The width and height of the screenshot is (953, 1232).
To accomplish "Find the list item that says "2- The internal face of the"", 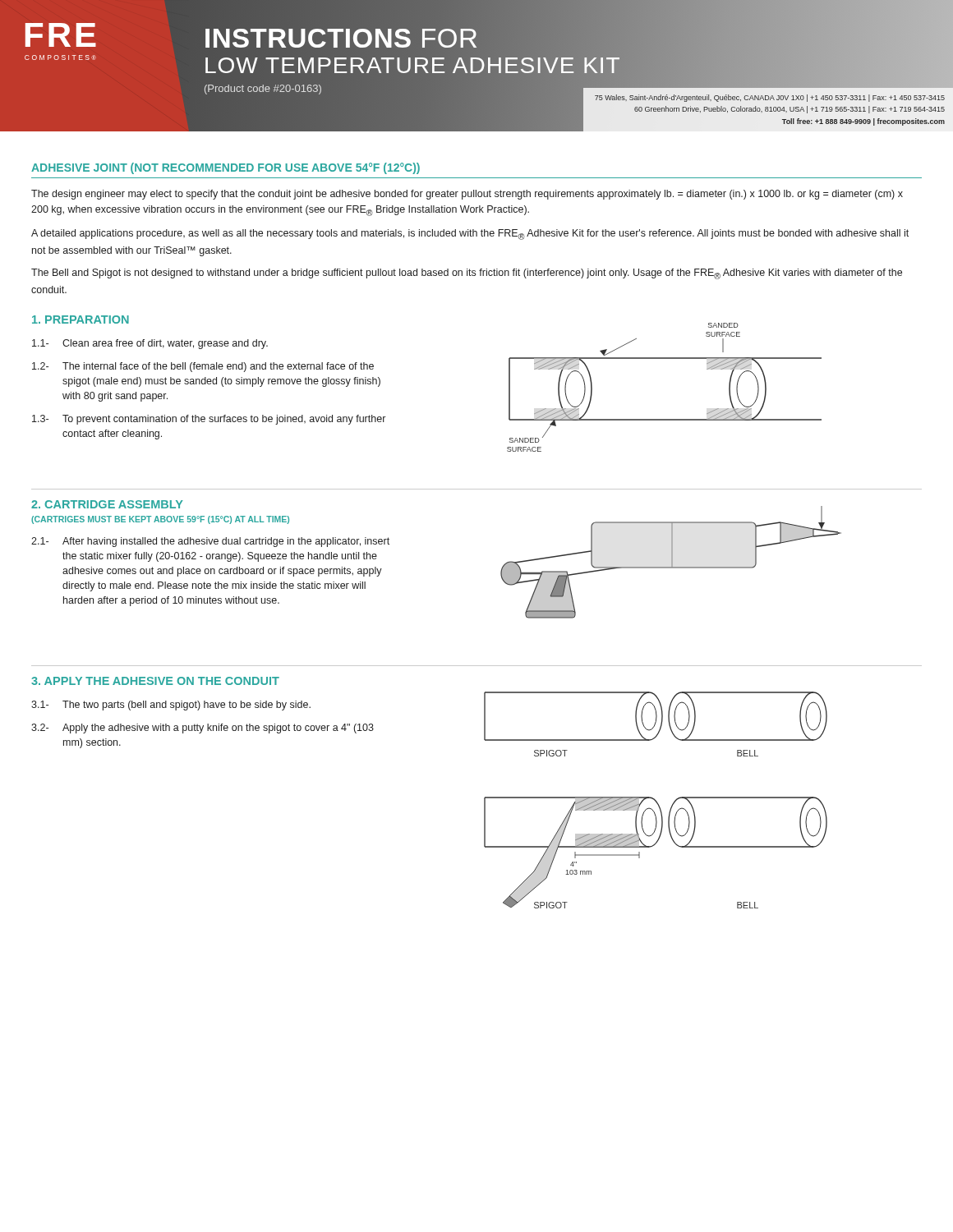I will point(212,381).
